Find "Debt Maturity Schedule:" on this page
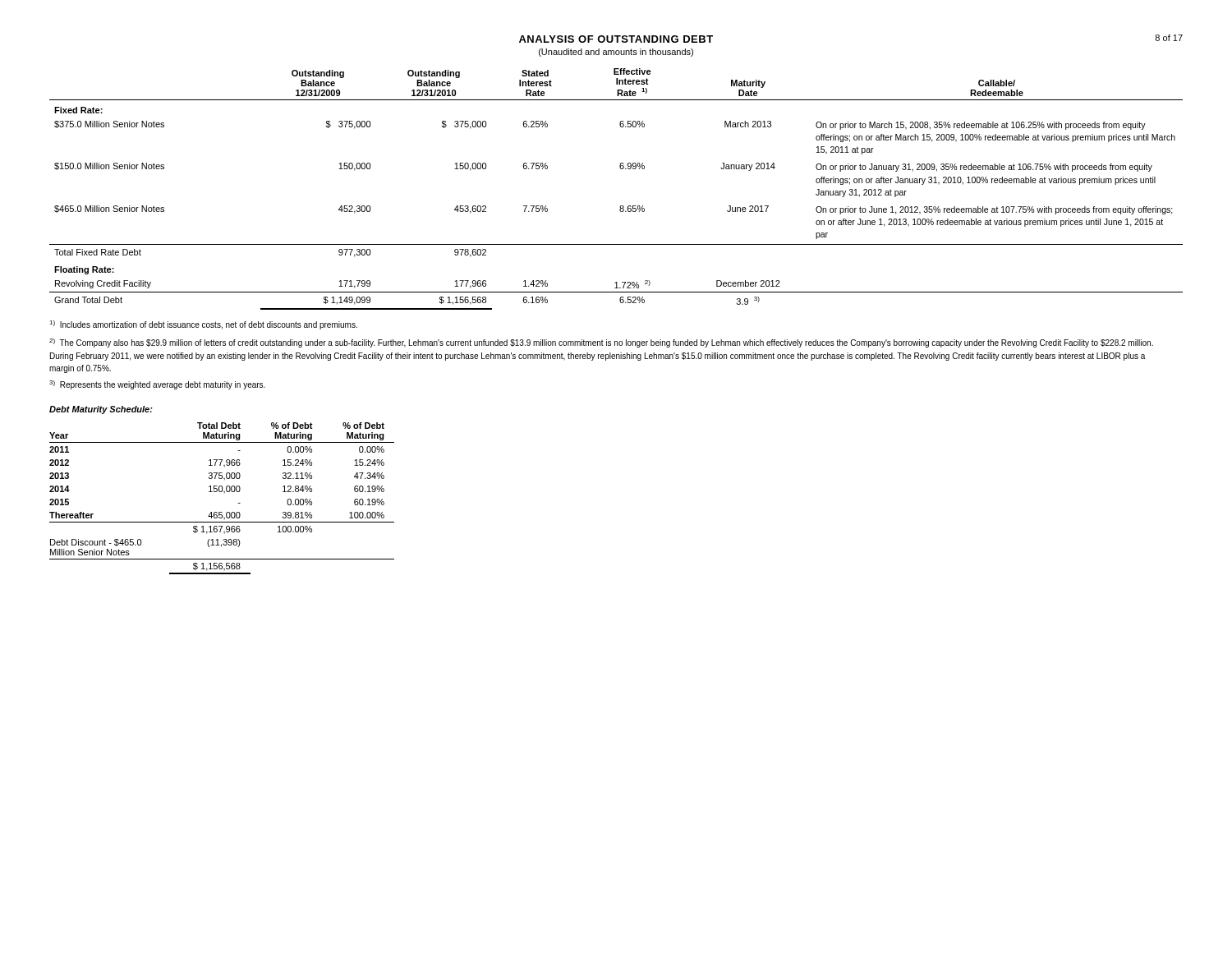 click(101, 409)
